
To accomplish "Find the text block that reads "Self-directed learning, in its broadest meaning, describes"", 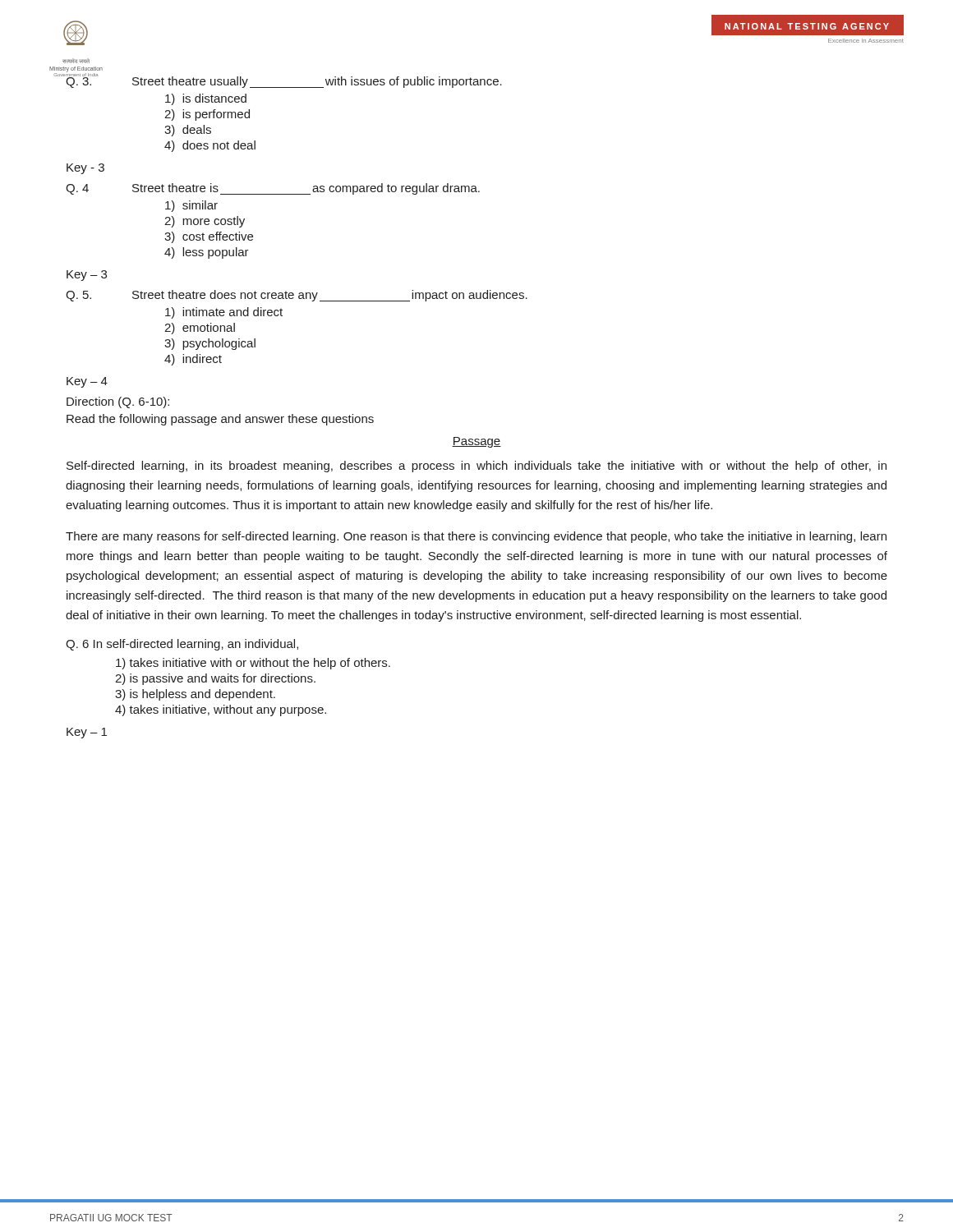I will 476,485.
